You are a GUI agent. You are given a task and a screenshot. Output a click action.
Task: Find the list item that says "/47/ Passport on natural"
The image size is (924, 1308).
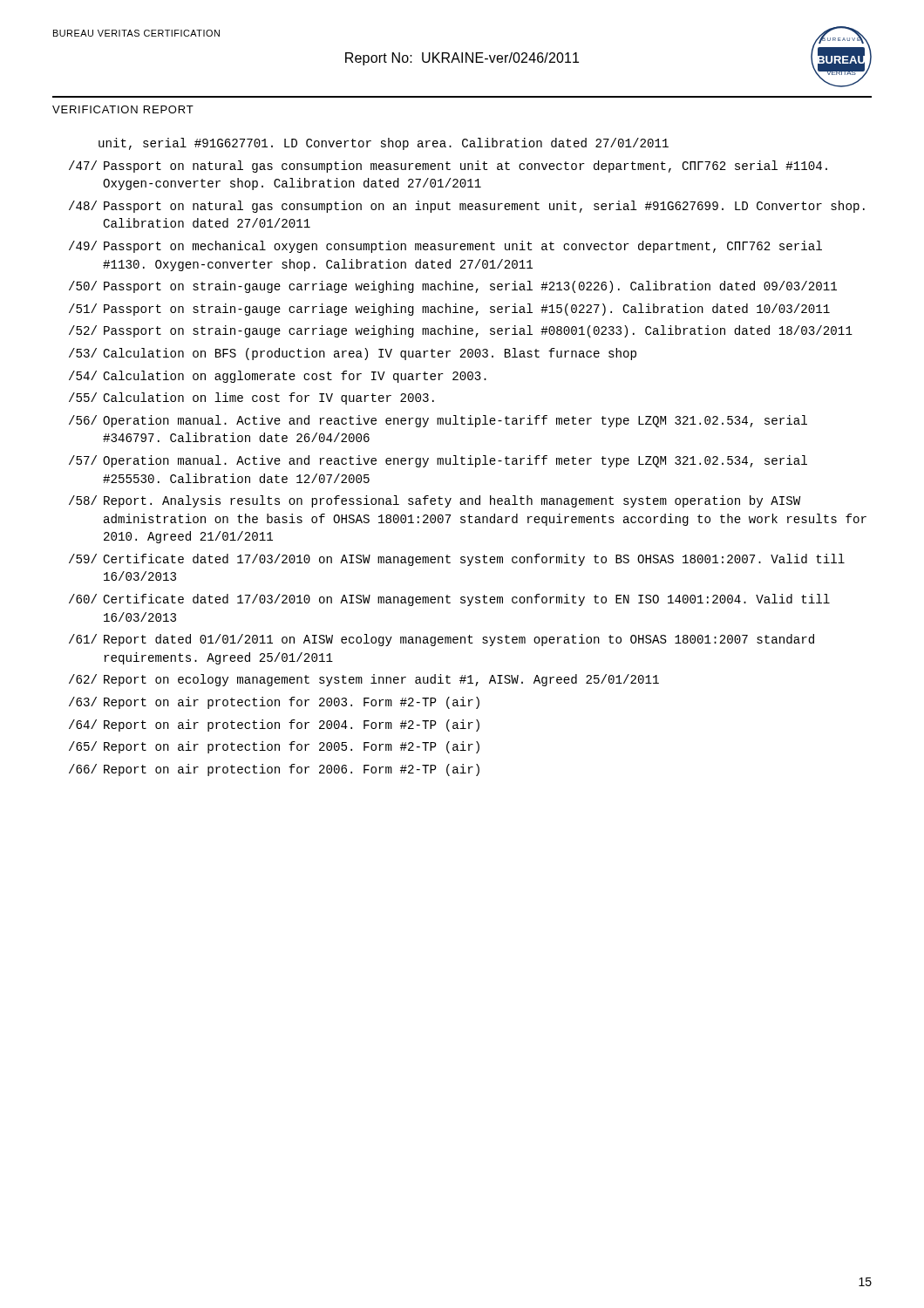click(462, 175)
